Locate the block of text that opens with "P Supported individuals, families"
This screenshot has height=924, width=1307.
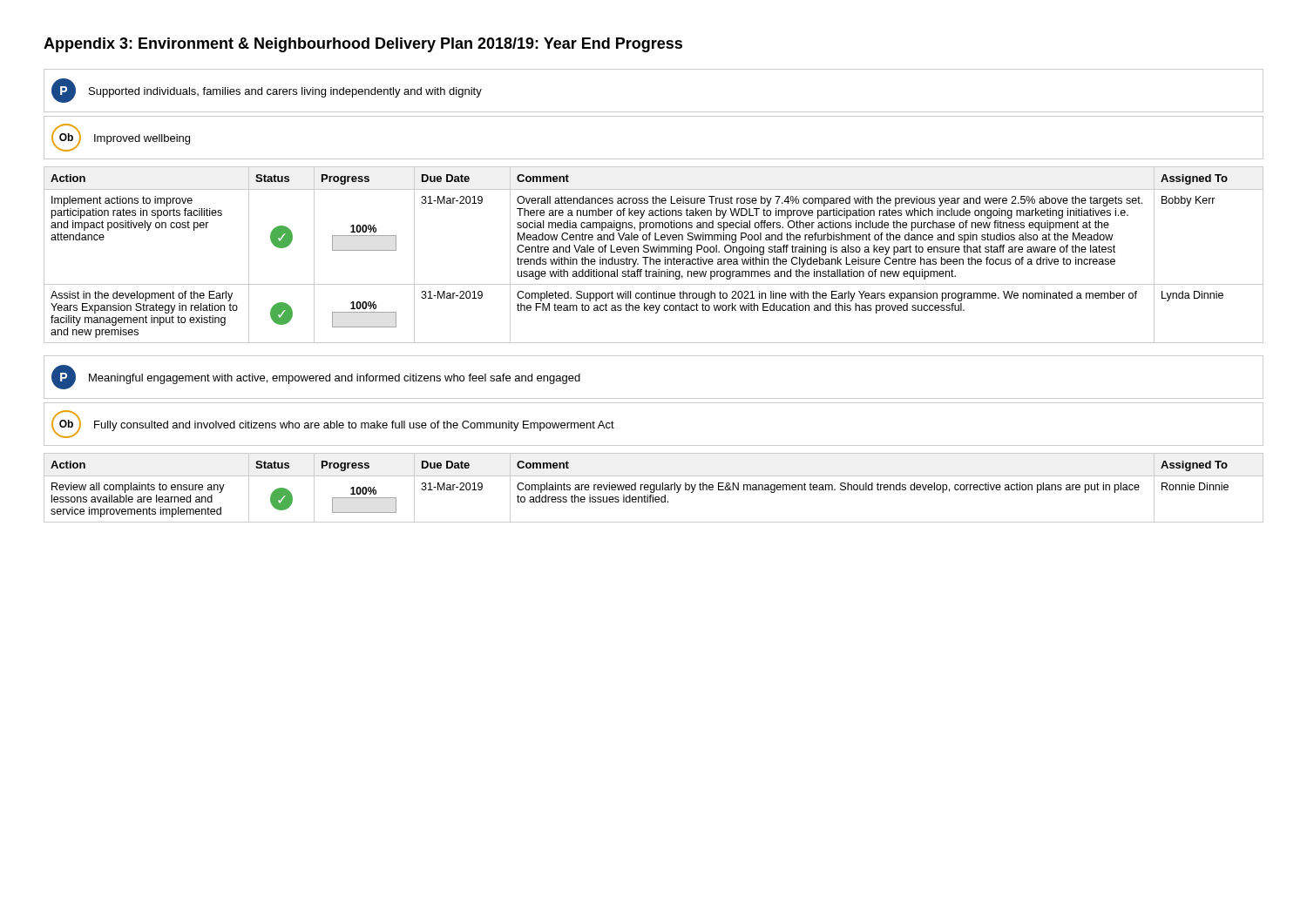coord(654,91)
